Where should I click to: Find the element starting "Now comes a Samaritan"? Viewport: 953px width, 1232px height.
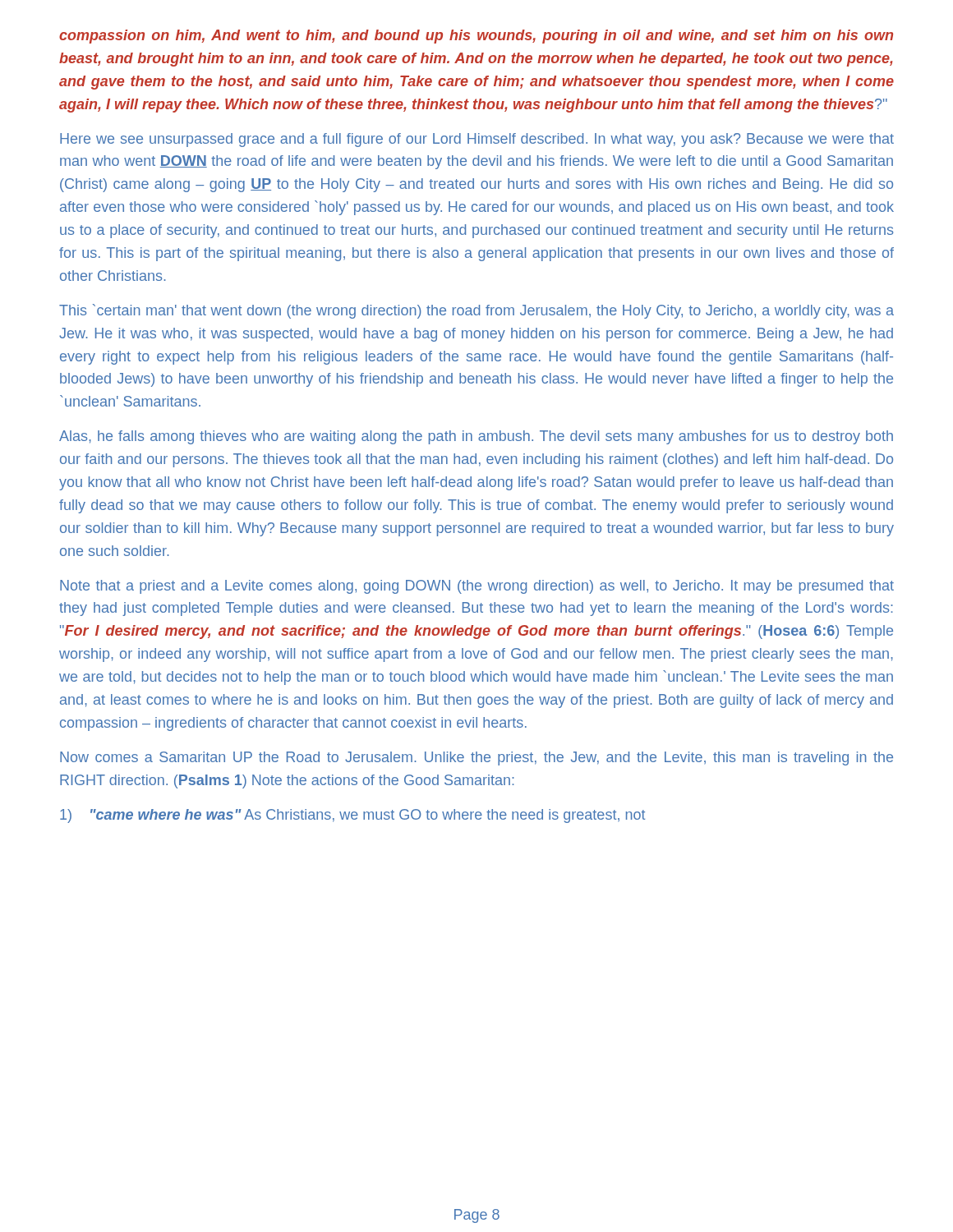coord(476,769)
